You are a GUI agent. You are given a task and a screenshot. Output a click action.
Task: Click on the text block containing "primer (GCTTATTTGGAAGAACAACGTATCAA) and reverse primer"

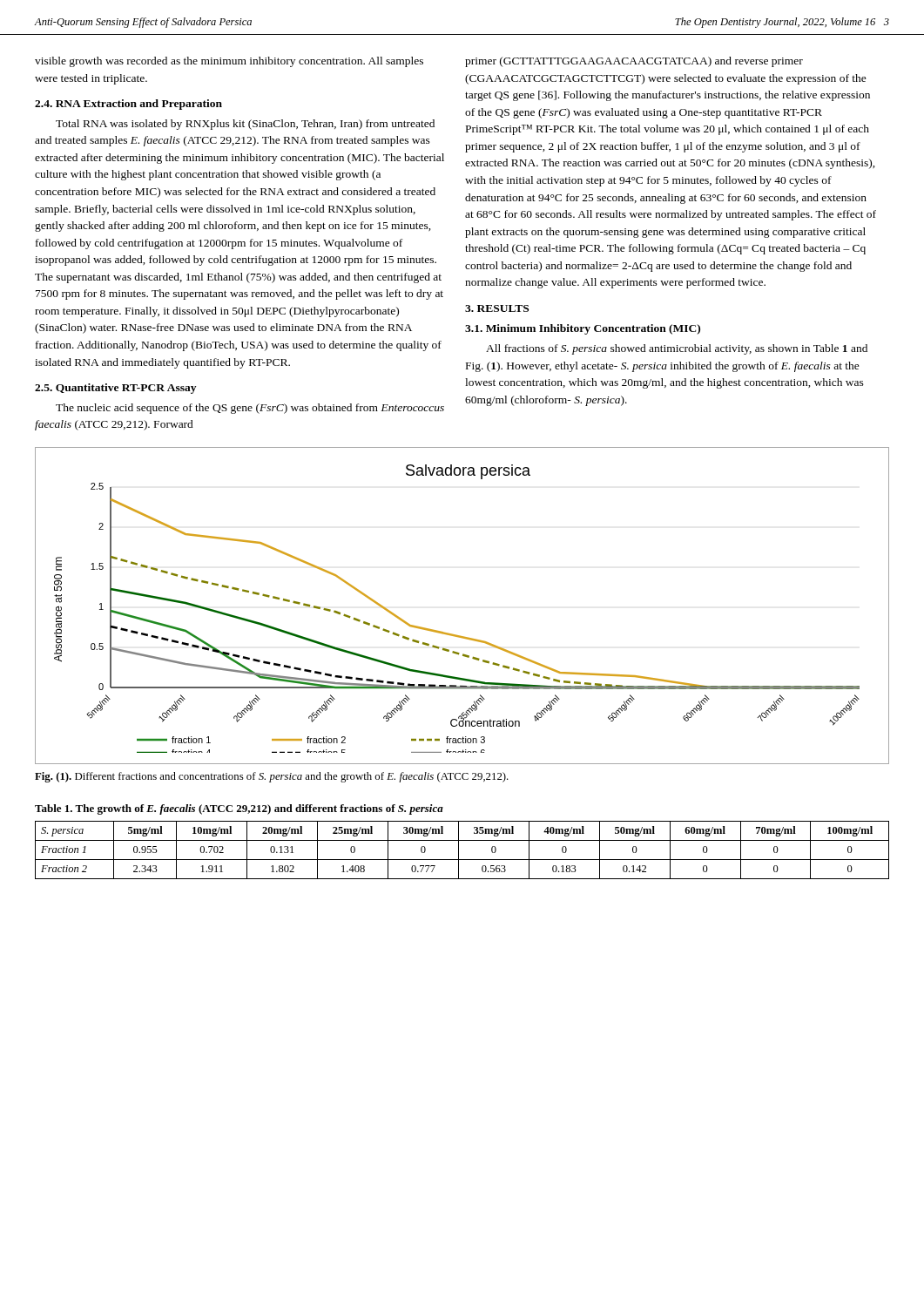(671, 172)
